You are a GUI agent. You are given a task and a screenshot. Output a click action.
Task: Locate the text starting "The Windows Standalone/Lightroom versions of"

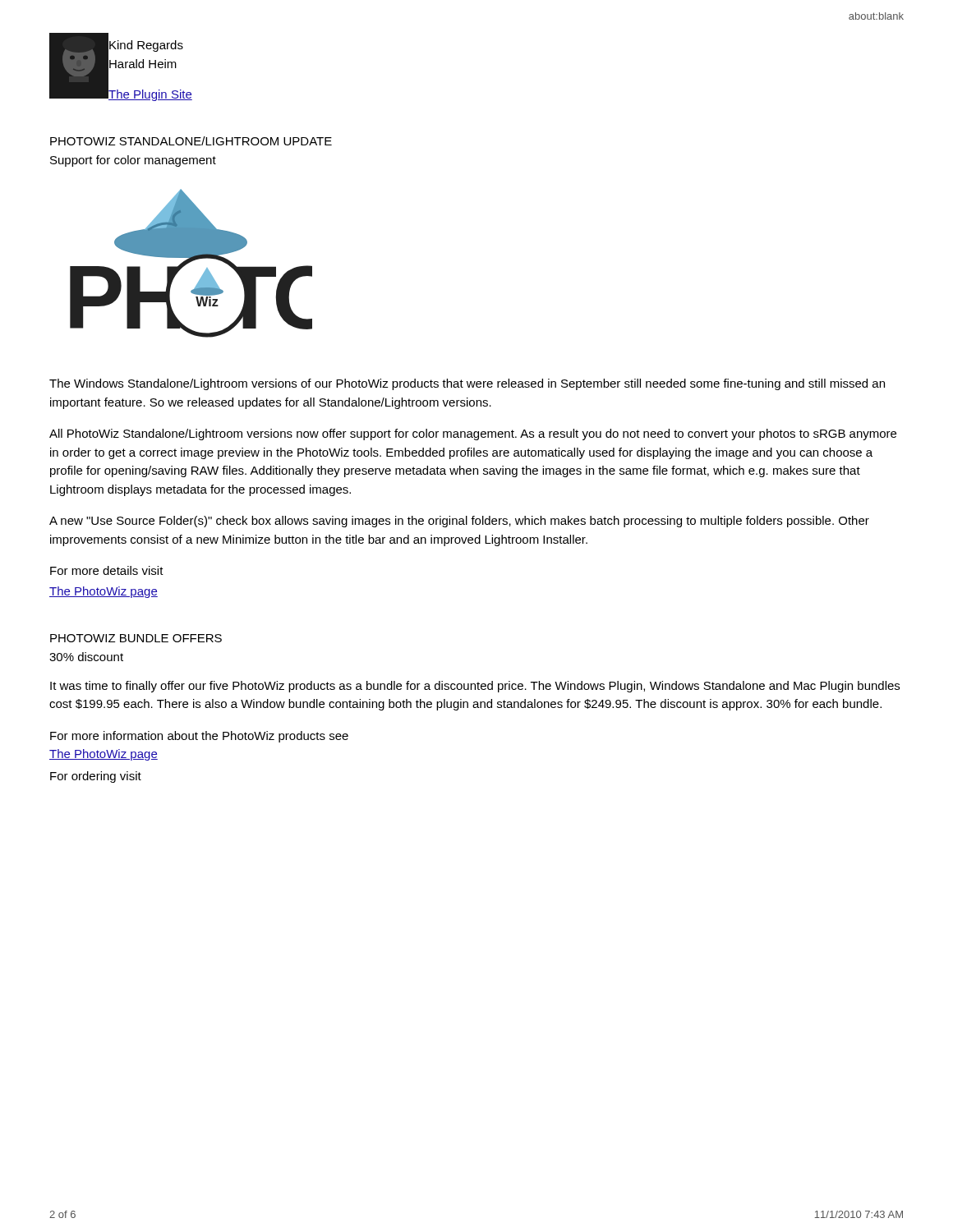467,392
